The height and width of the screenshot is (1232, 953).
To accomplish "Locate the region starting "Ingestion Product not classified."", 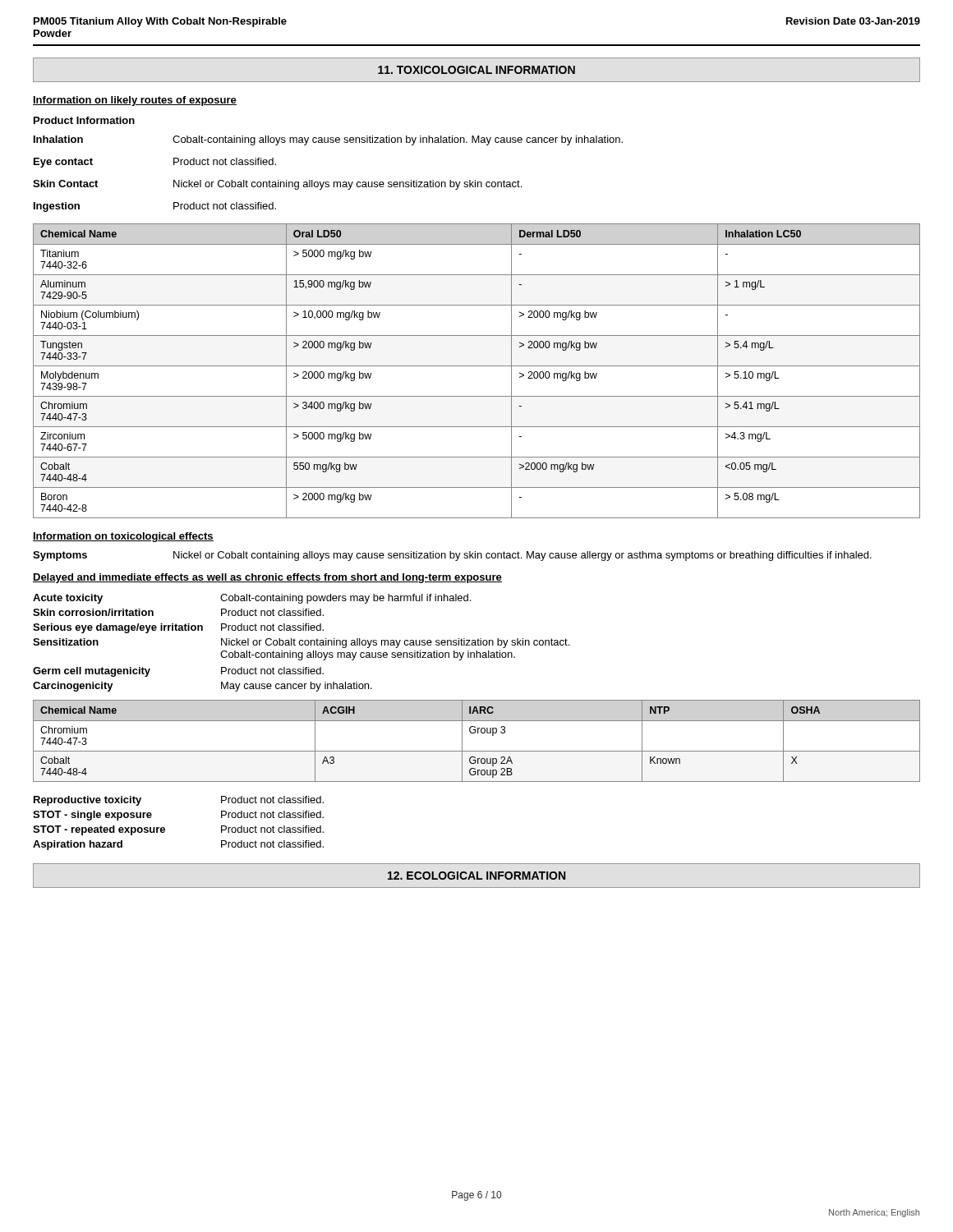I will point(56,207).
